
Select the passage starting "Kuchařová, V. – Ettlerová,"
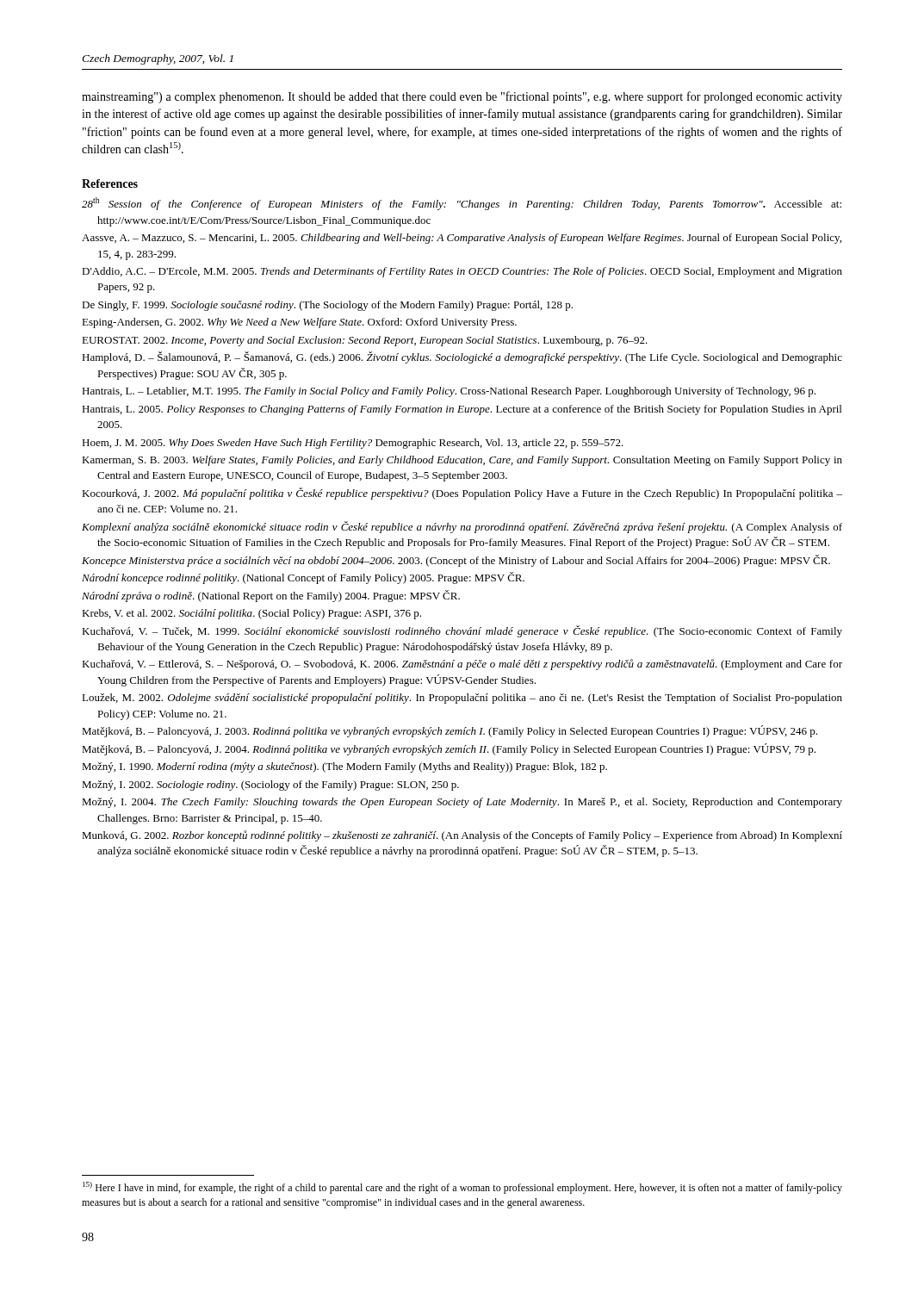462,672
